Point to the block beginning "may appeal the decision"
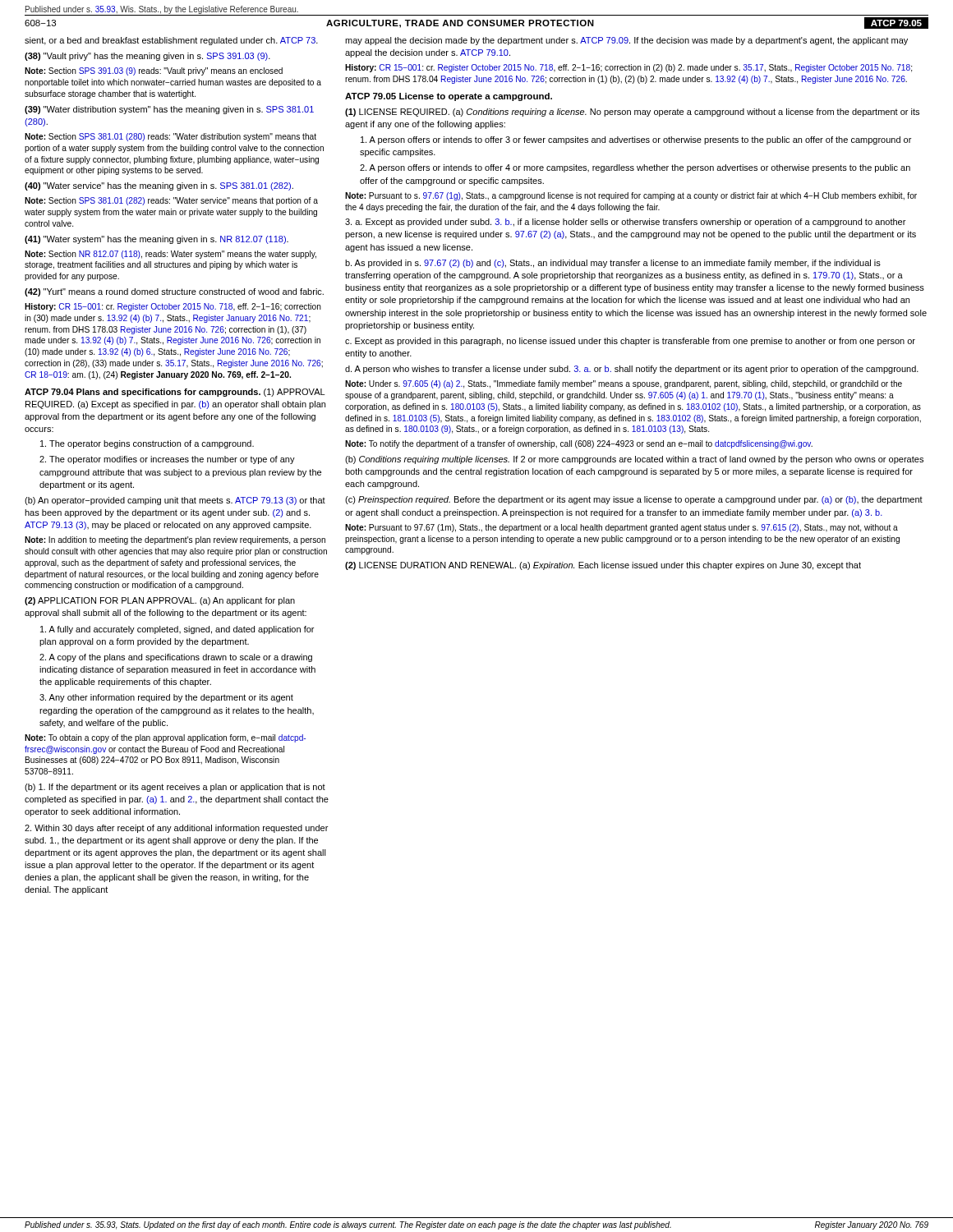Image resolution: width=953 pixels, height=1232 pixels. (x=637, y=47)
